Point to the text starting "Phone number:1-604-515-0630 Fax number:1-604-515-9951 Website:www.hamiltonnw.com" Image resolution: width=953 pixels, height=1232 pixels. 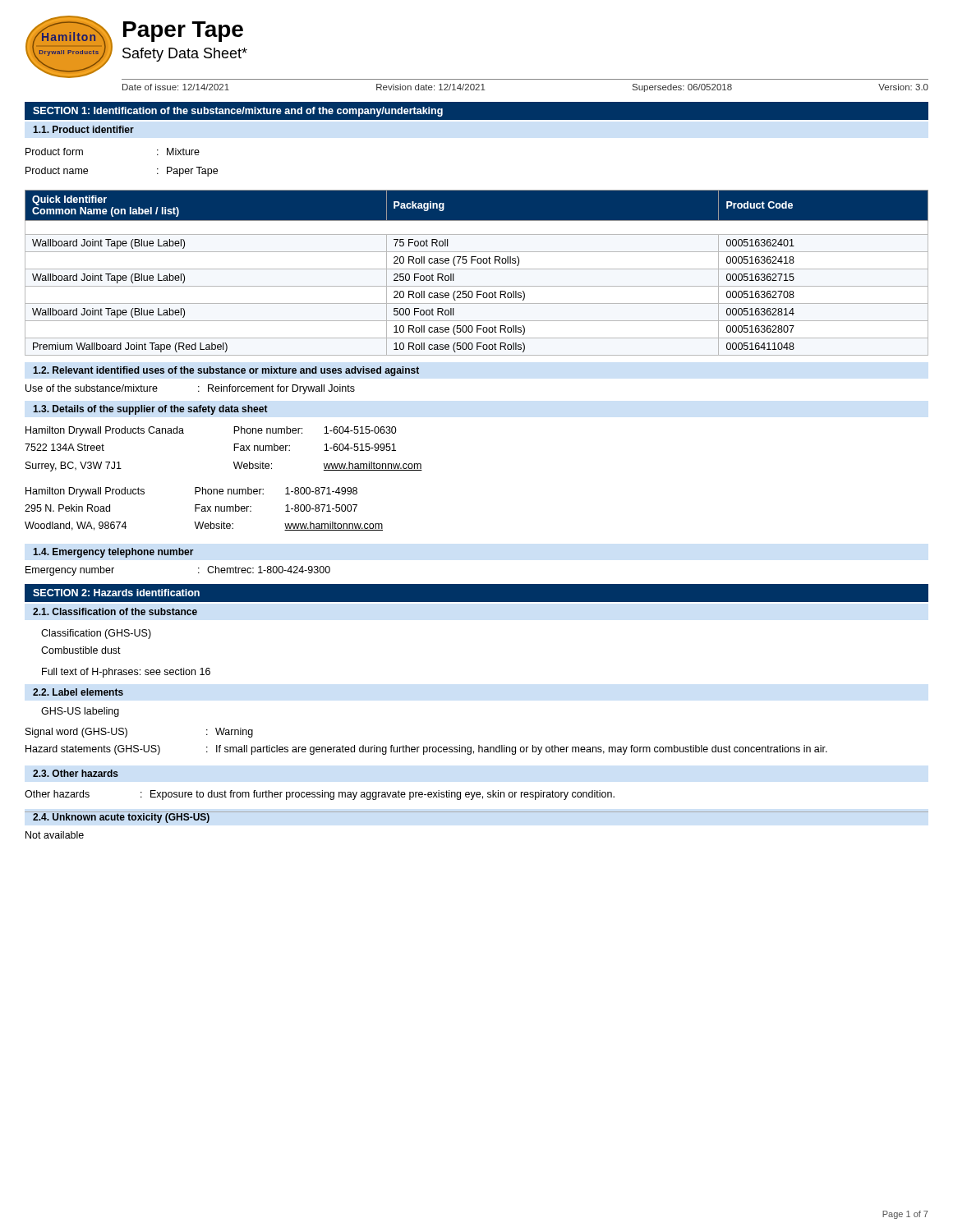pyautogui.click(x=327, y=448)
